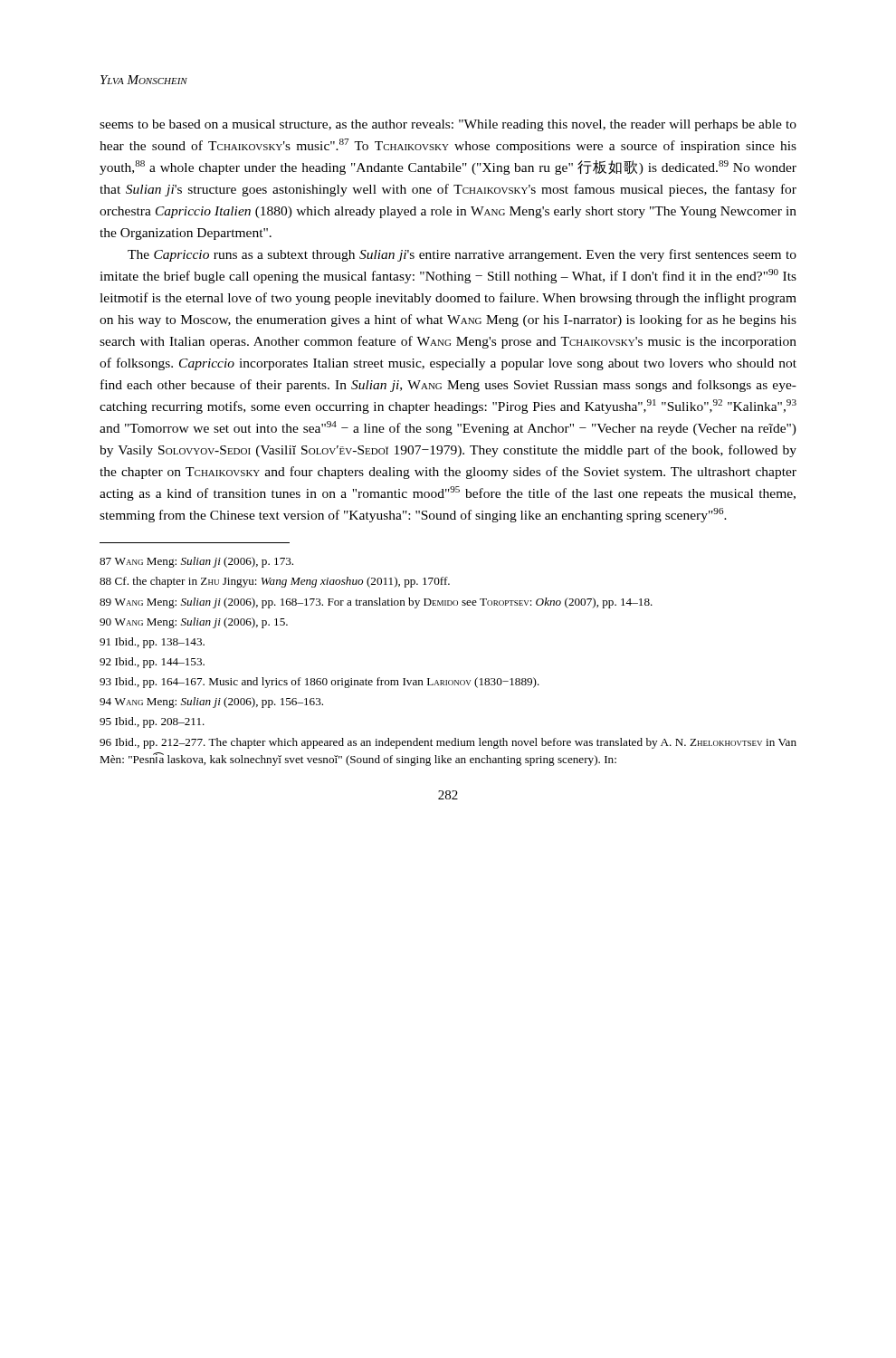Image resolution: width=896 pixels, height=1358 pixels.
Task: Find the text block with the text "The Capriccio runs as a subtext through"
Action: tap(448, 385)
